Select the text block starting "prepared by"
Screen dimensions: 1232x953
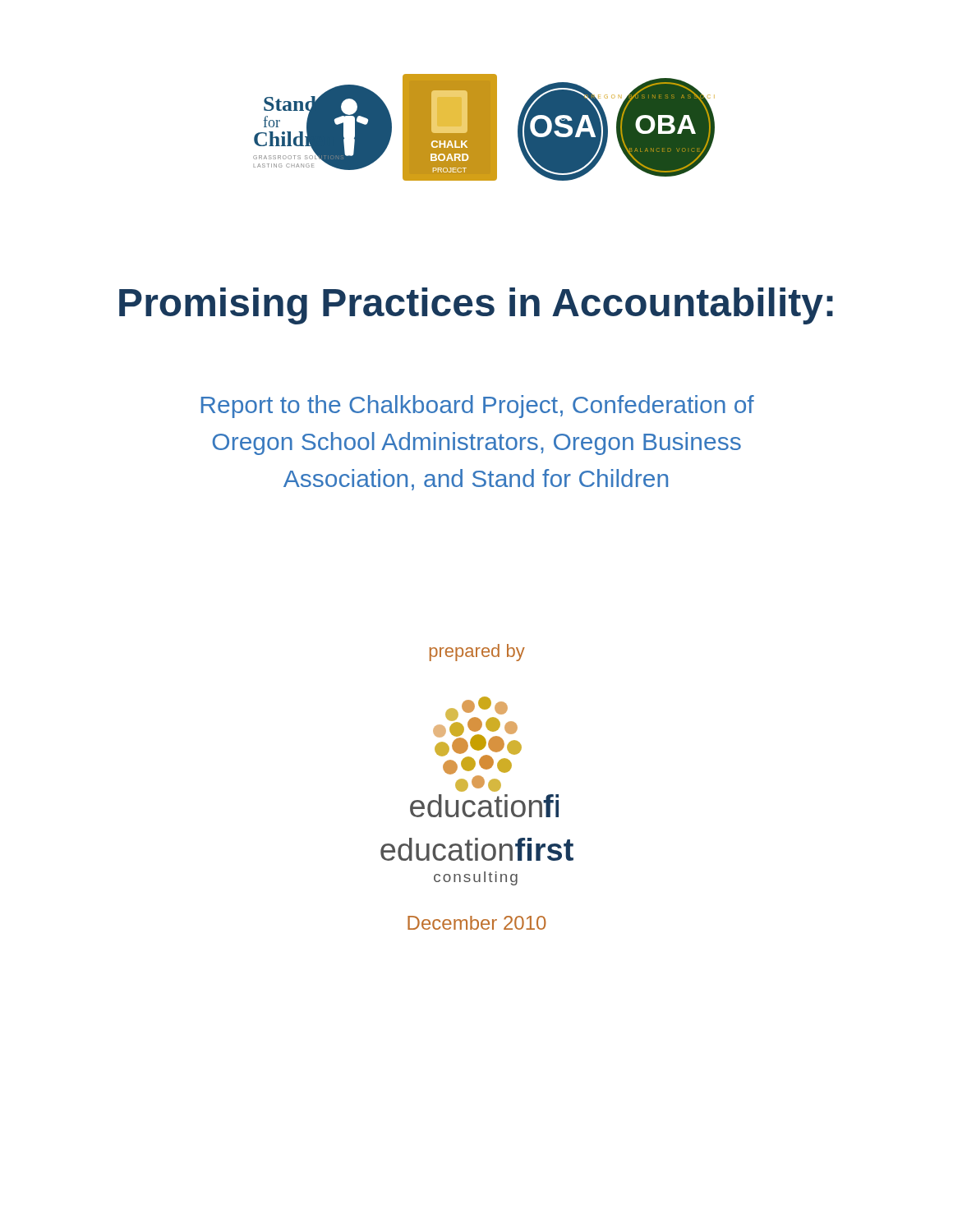click(x=476, y=651)
